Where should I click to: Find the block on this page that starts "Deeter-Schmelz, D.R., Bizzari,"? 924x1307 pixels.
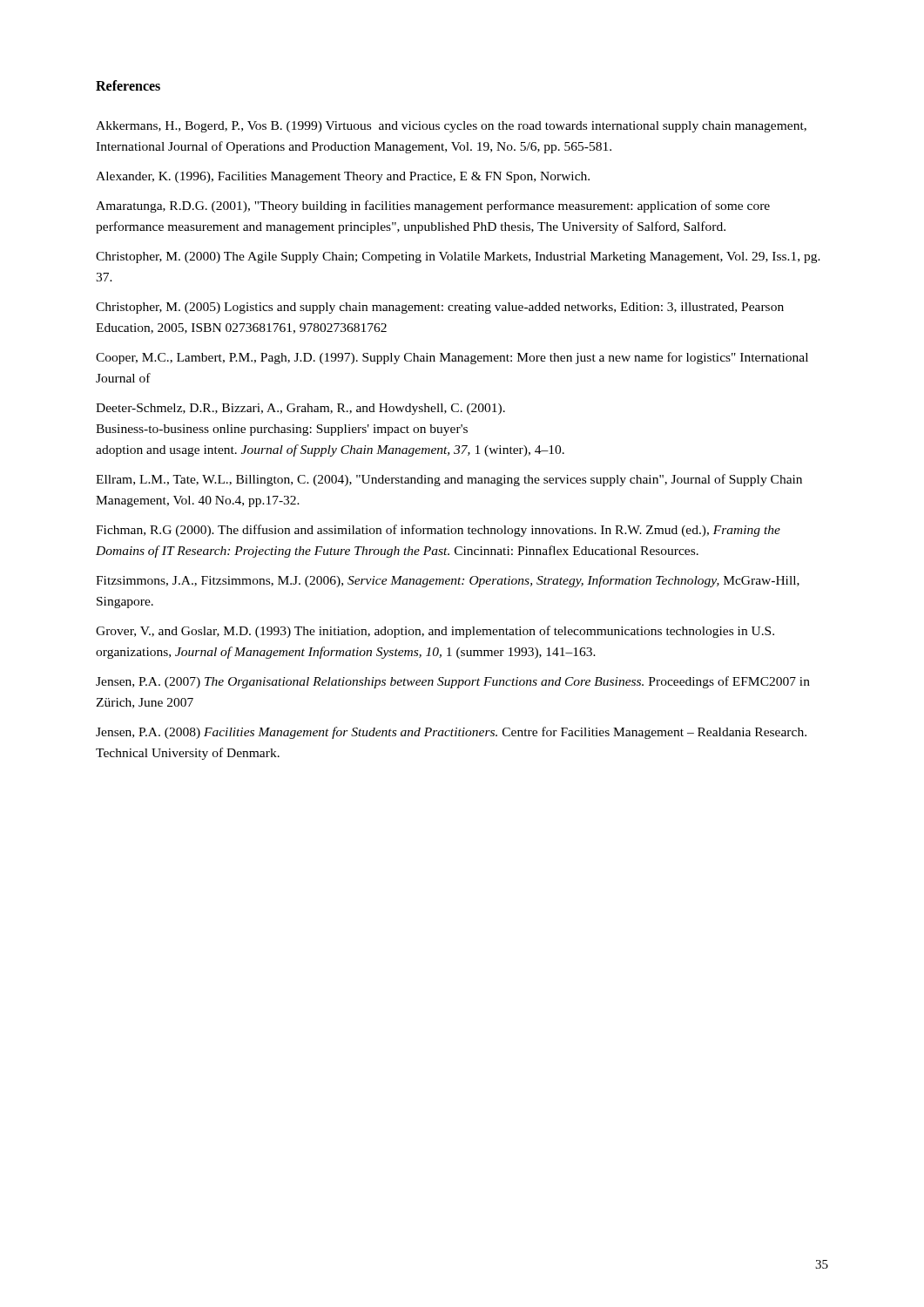[330, 428]
